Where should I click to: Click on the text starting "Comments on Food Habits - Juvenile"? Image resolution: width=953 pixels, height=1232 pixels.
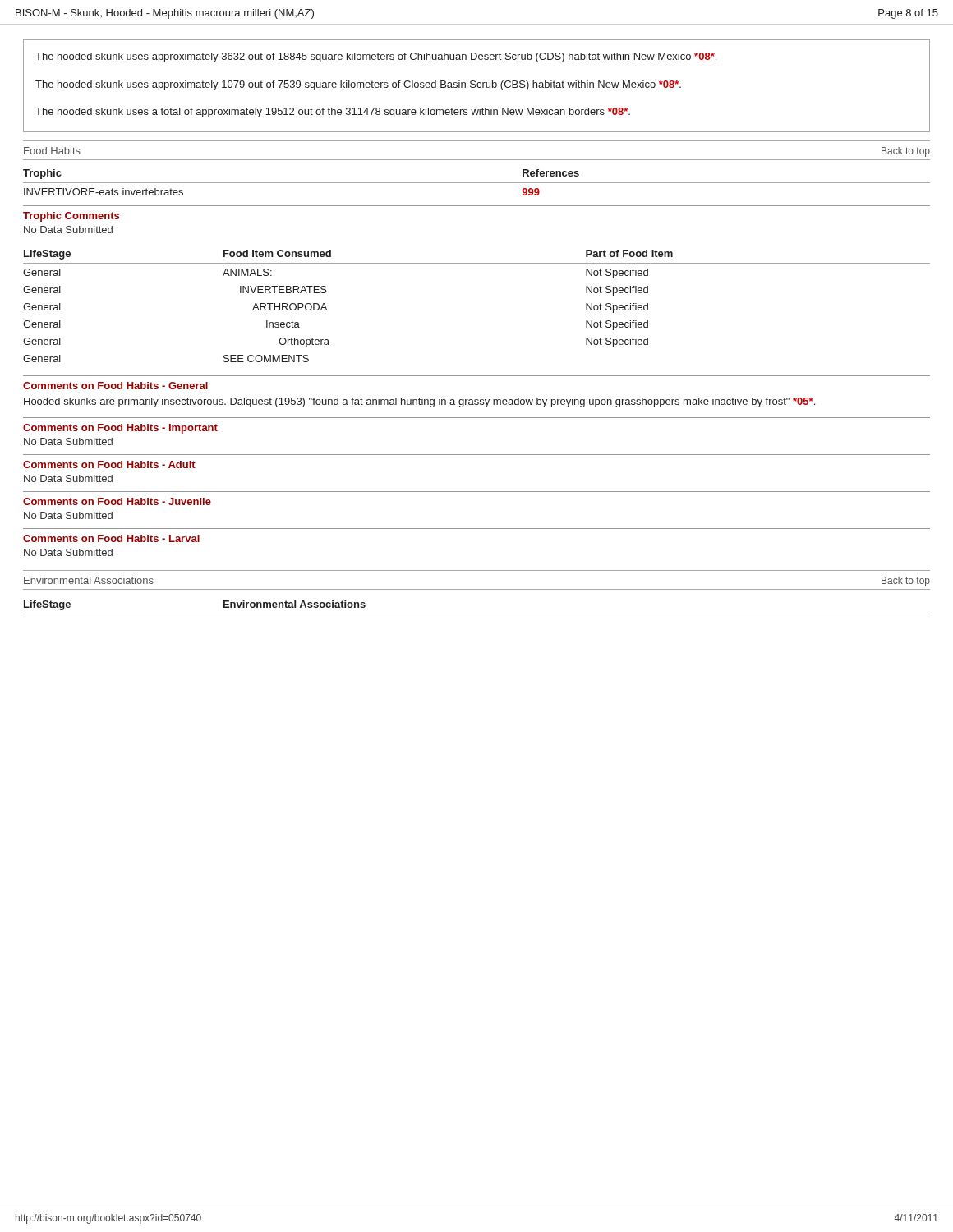[x=117, y=501]
